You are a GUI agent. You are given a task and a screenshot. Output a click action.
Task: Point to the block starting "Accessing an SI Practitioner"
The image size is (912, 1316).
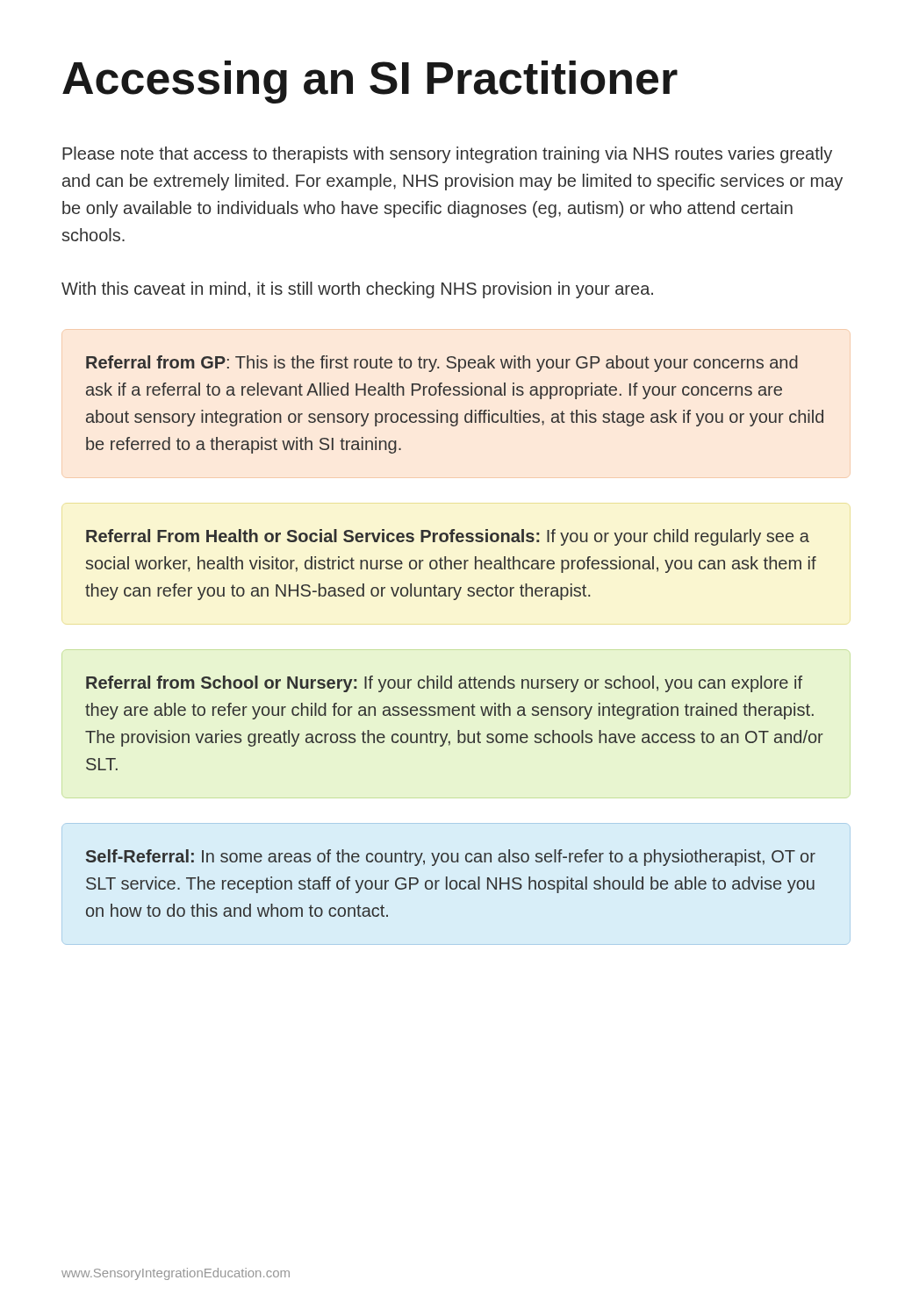[x=370, y=78]
